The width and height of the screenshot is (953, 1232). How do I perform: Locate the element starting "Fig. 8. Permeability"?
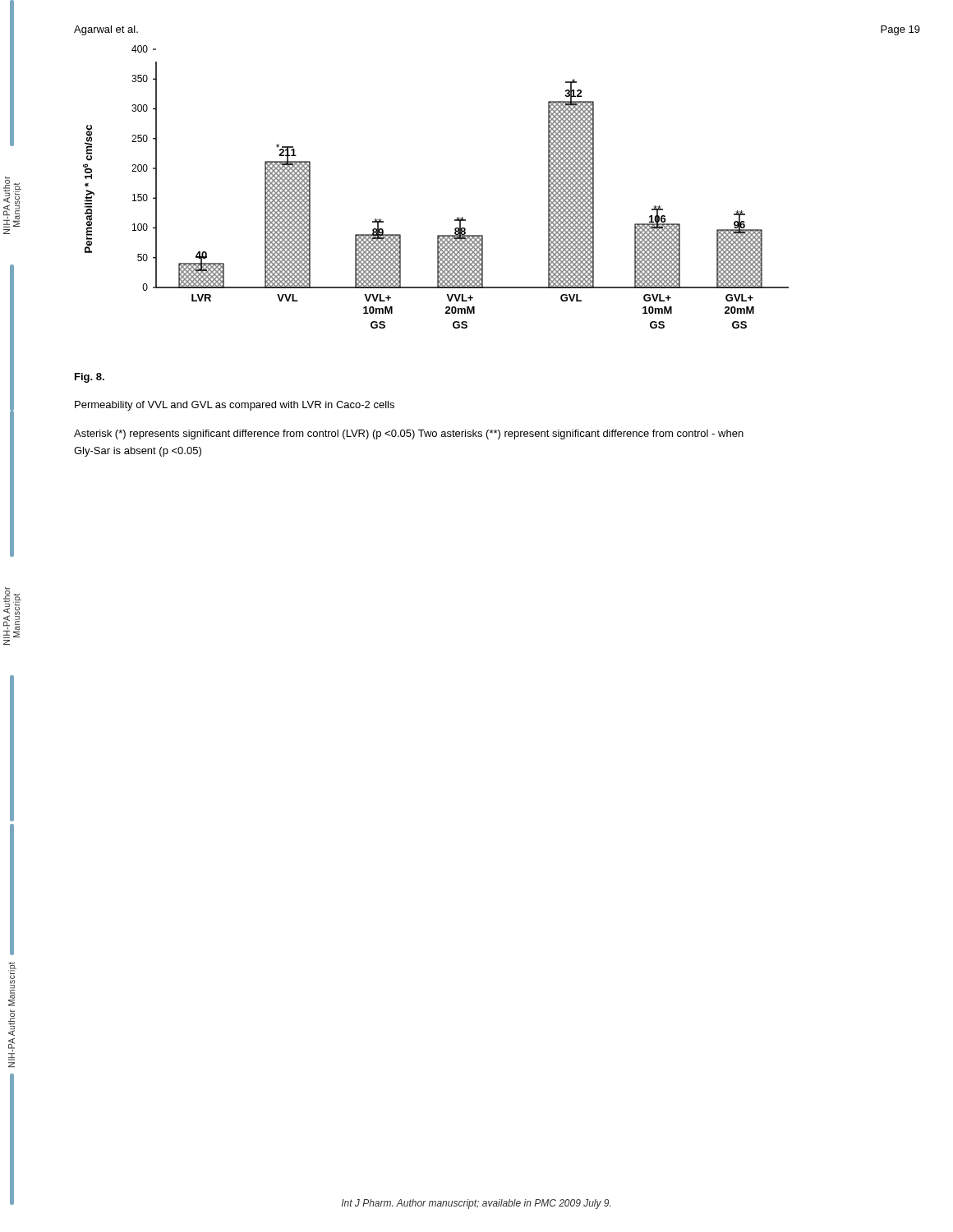(x=90, y=378)
